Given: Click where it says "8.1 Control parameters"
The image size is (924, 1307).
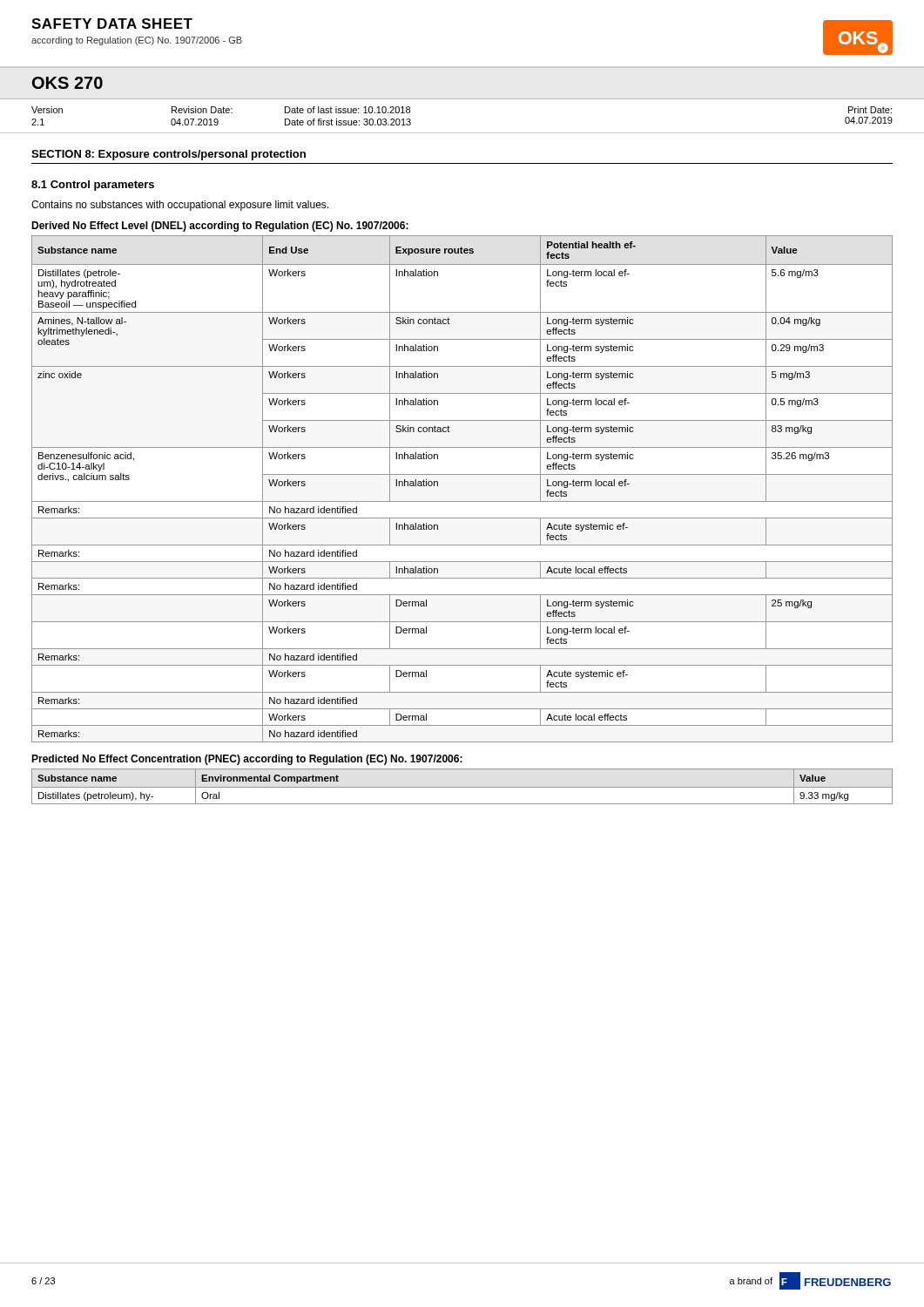Looking at the screenshot, I should click(x=93, y=184).
